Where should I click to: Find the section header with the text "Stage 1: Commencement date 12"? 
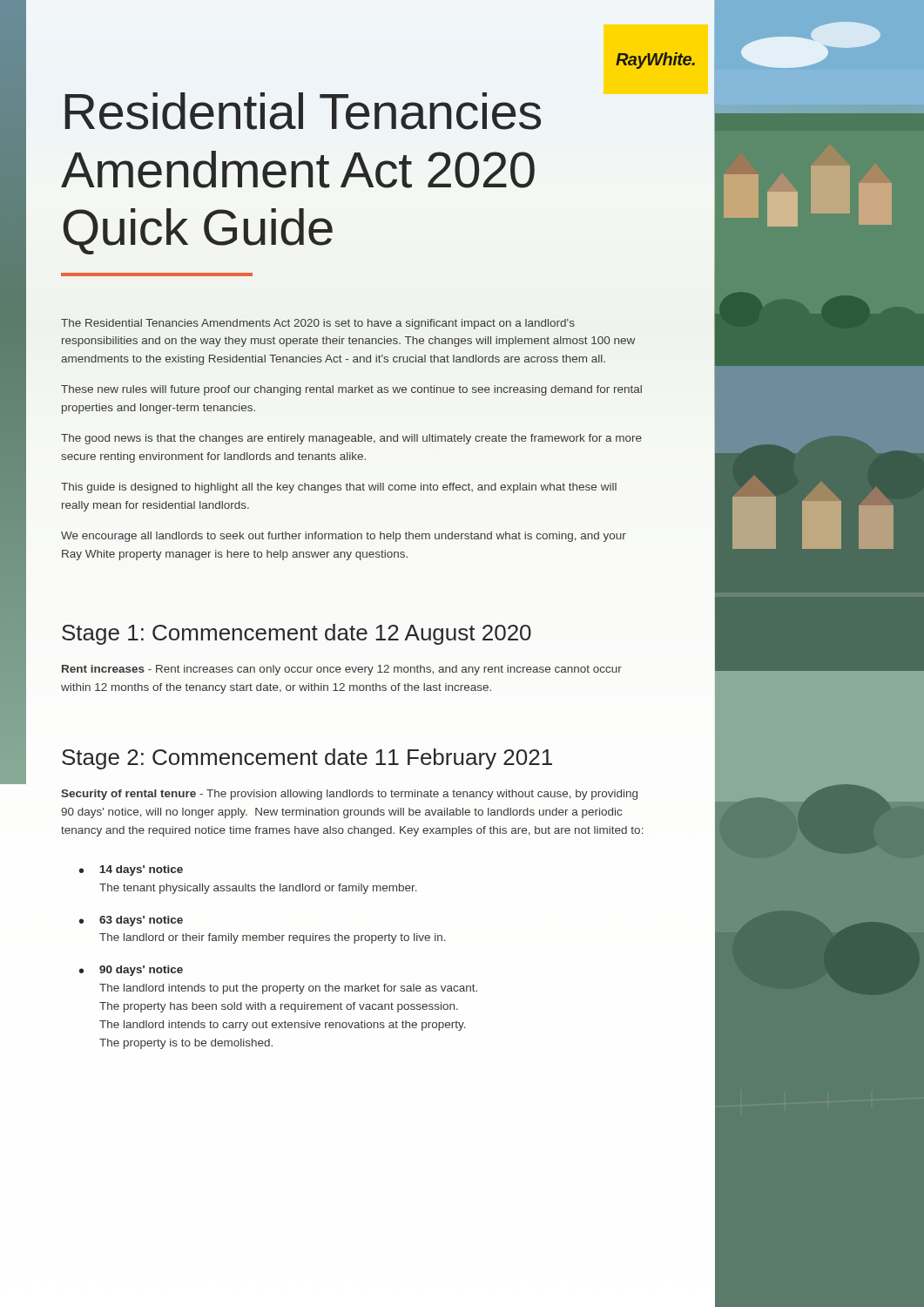296,632
